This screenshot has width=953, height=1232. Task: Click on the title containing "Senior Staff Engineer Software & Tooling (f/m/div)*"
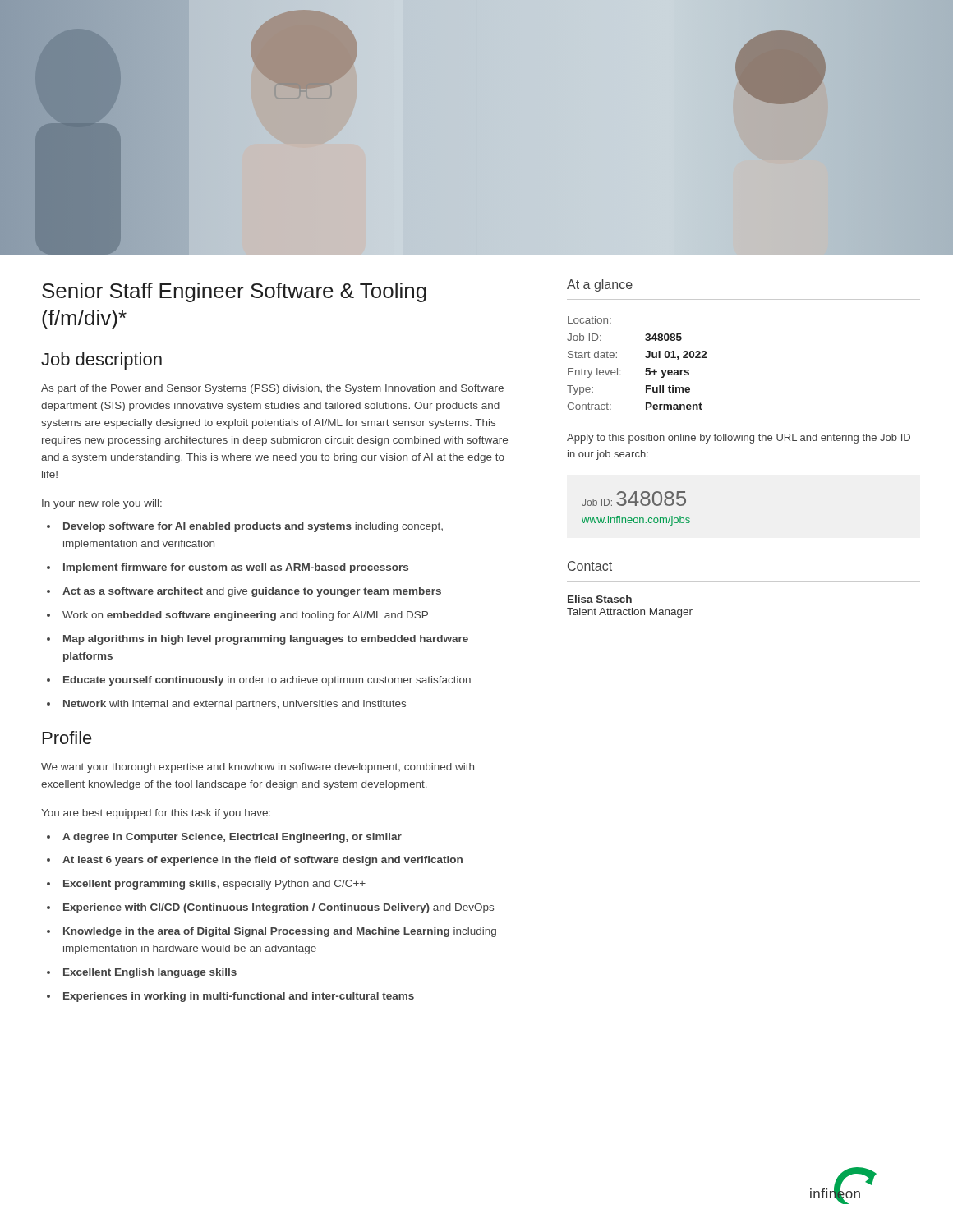point(234,304)
